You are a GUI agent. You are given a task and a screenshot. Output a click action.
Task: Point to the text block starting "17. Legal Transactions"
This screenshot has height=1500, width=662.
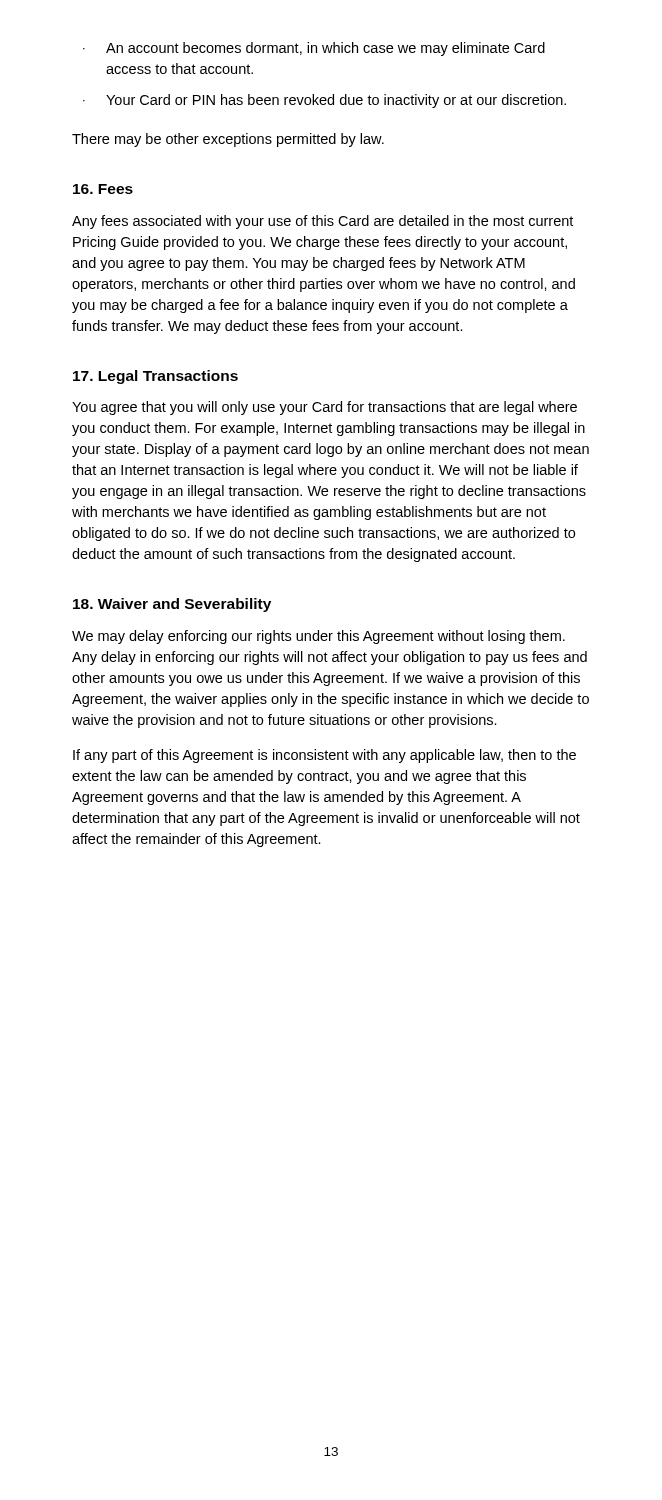point(155,375)
